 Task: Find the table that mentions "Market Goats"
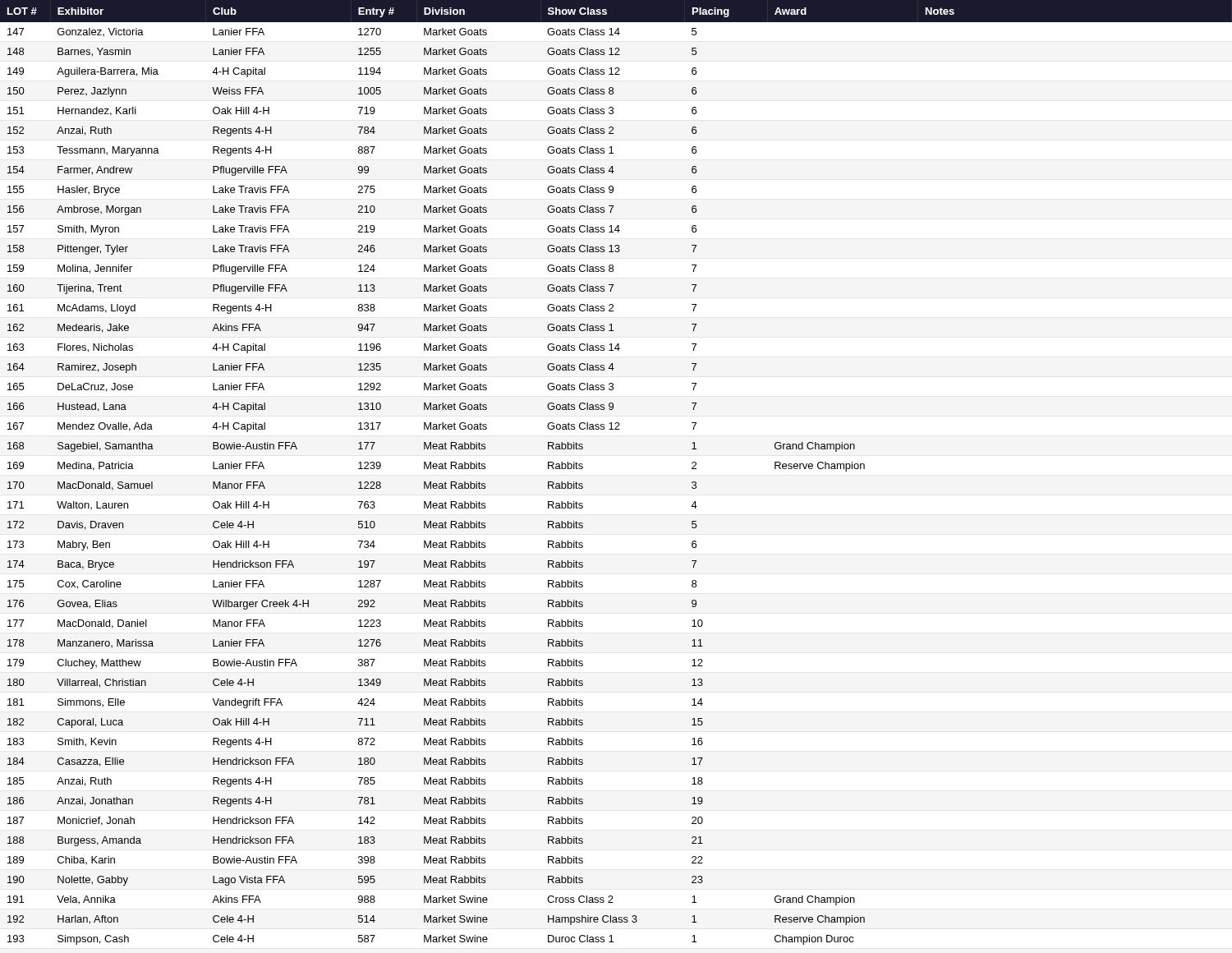click(616, 476)
